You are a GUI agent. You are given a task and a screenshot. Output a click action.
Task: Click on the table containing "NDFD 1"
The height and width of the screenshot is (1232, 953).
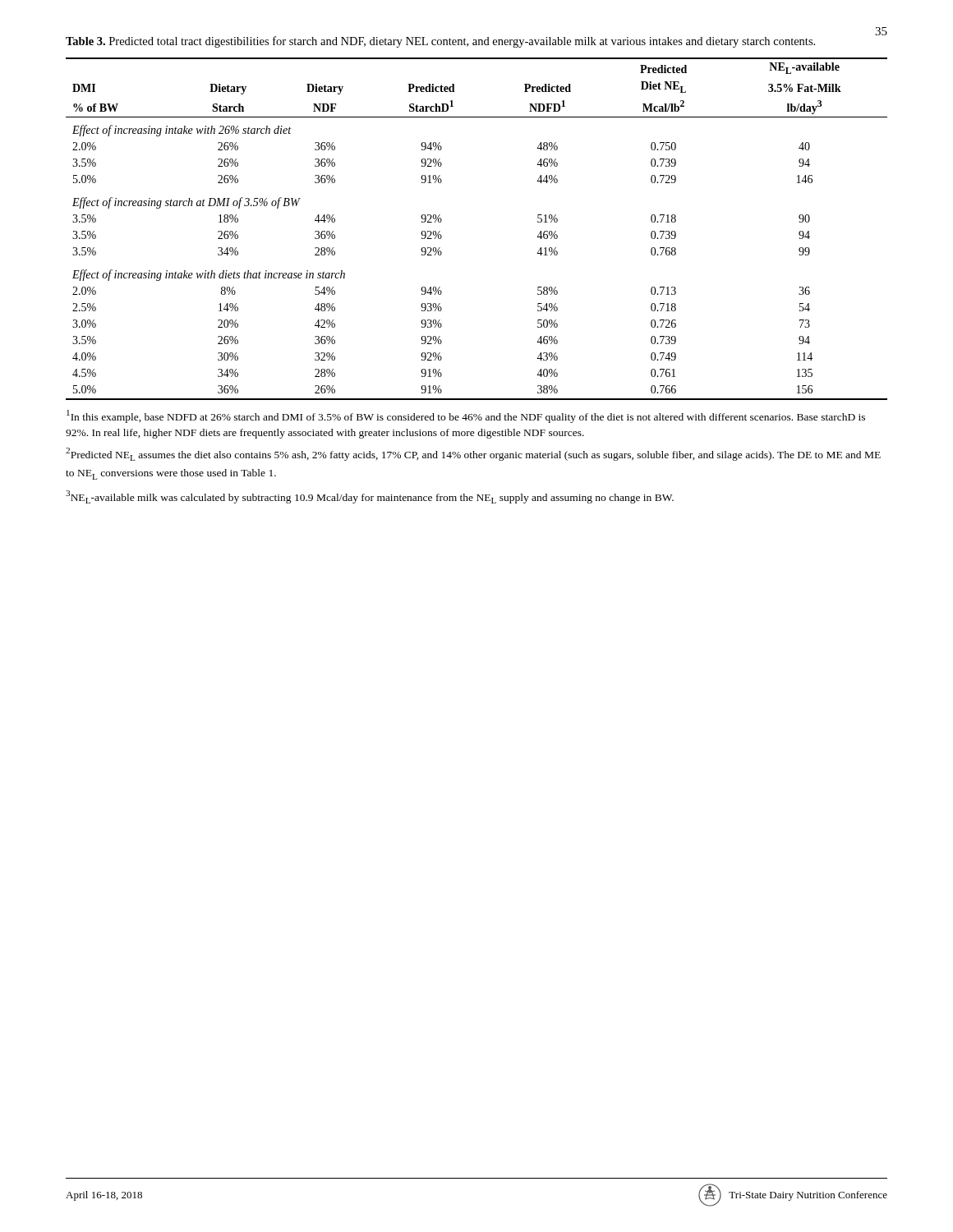point(476,229)
